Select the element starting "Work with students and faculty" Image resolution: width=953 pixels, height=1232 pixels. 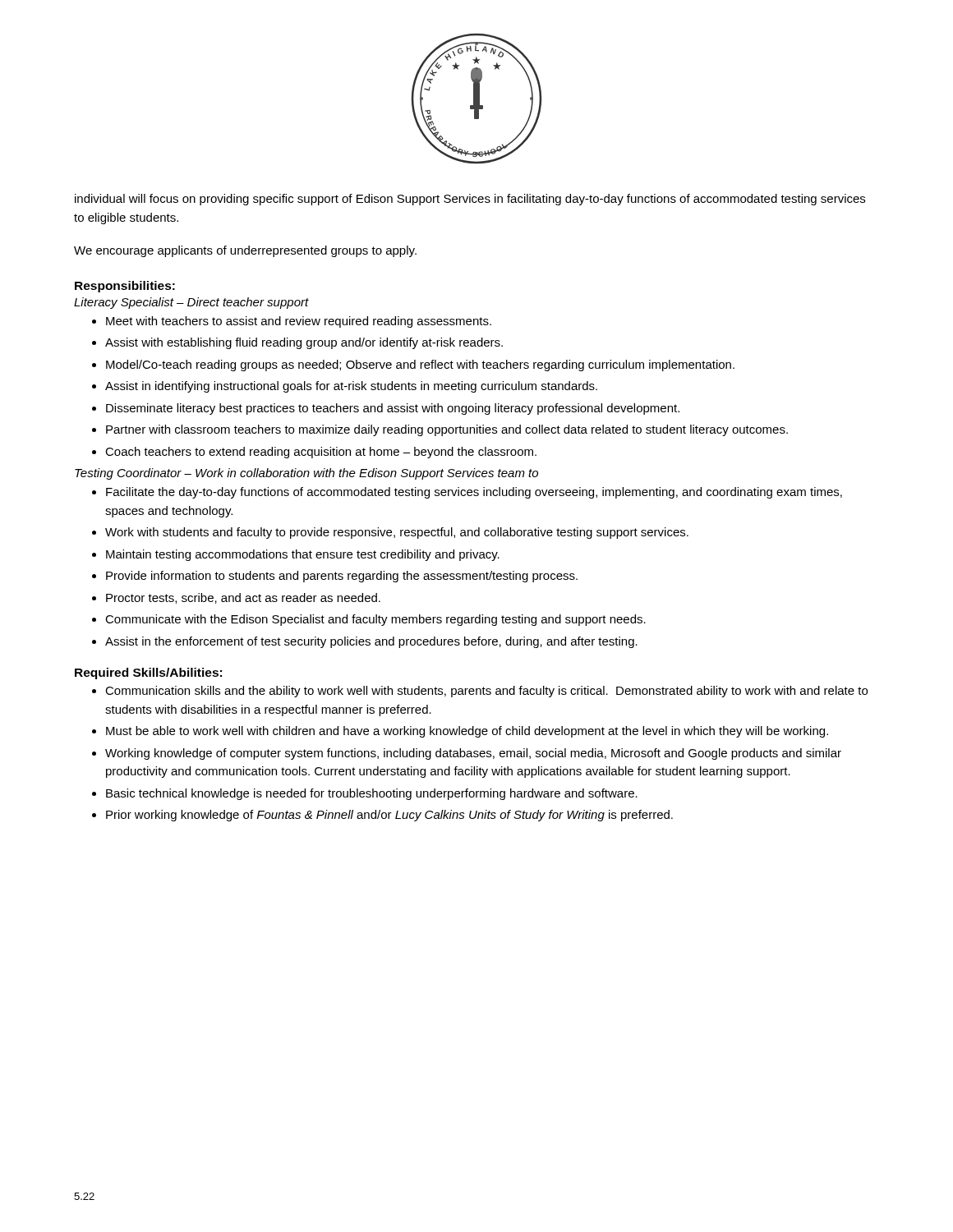(397, 532)
